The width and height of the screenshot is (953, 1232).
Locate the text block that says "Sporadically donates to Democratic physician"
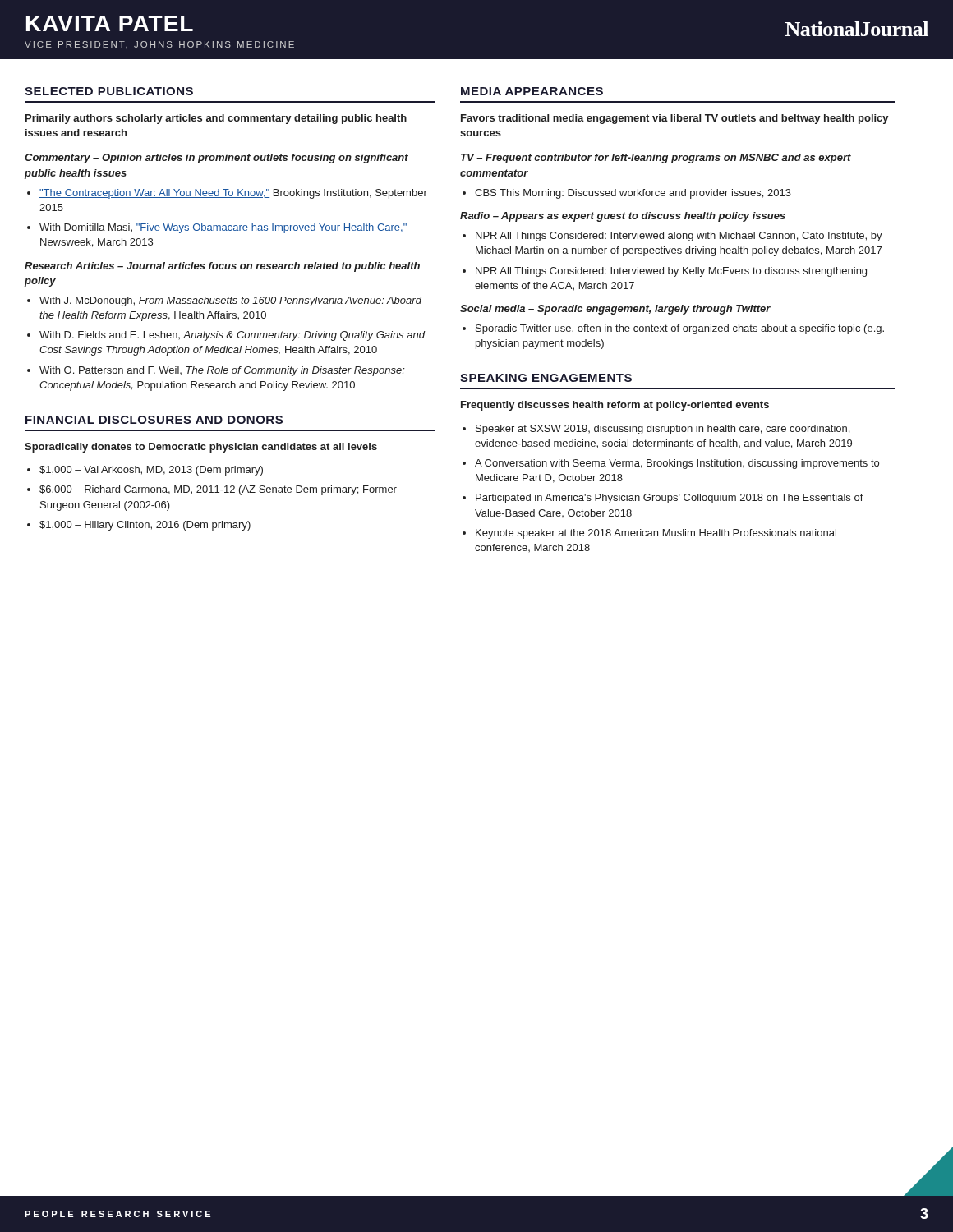[x=201, y=446]
